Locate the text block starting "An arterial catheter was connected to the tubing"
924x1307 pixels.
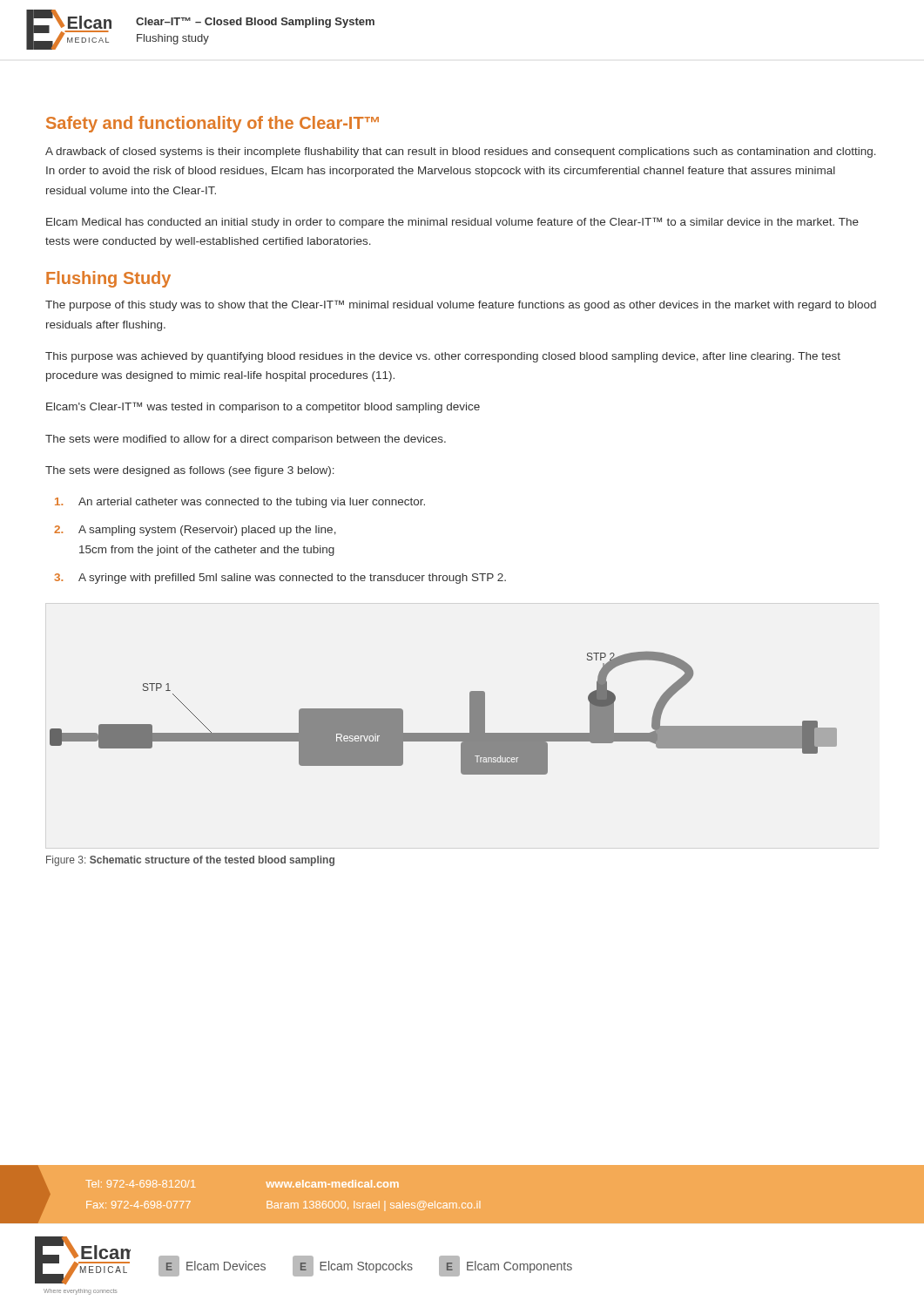point(240,502)
